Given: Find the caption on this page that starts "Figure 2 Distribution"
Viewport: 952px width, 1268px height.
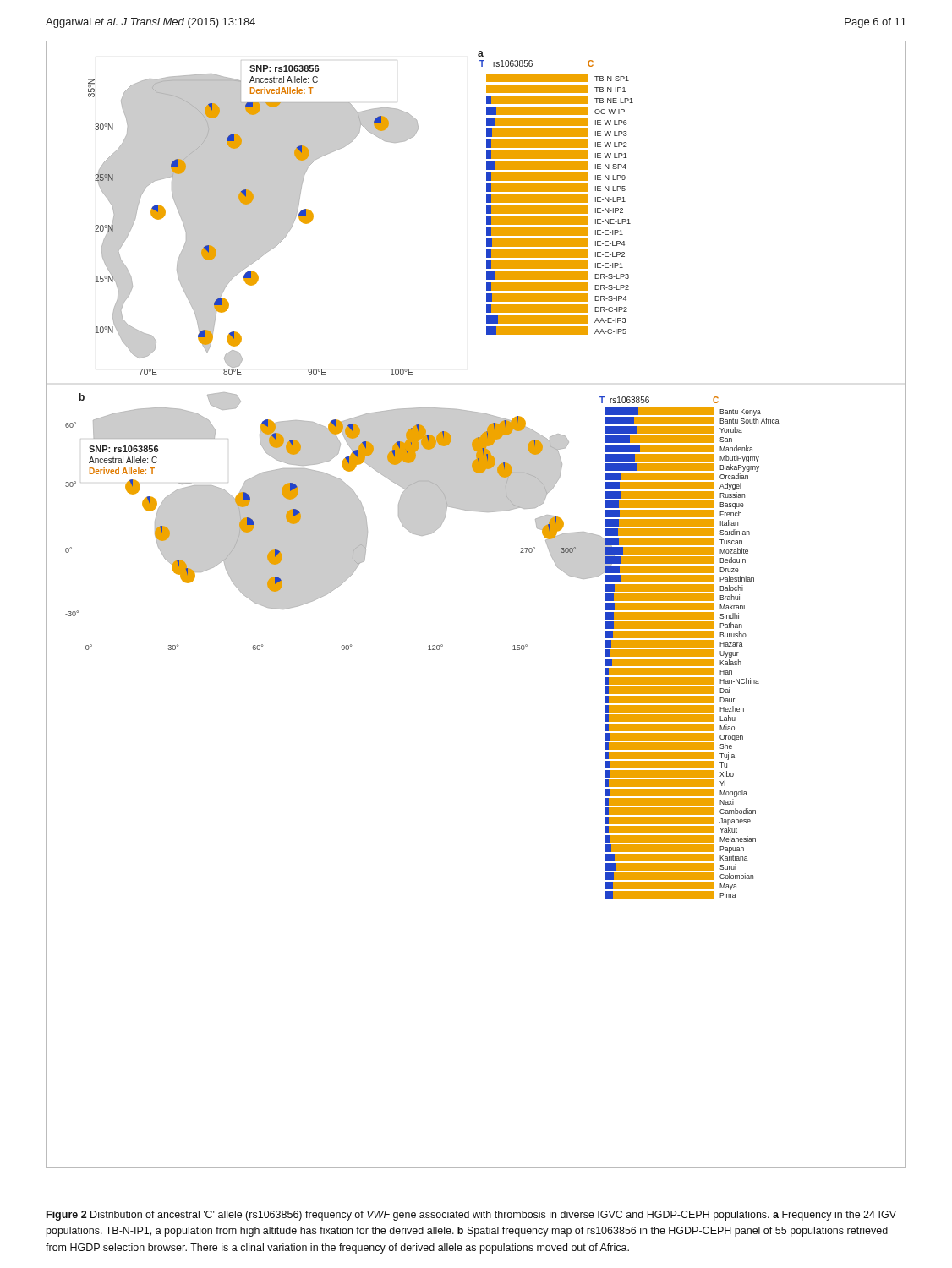Looking at the screenshot, I should (x=471, y=1231).
